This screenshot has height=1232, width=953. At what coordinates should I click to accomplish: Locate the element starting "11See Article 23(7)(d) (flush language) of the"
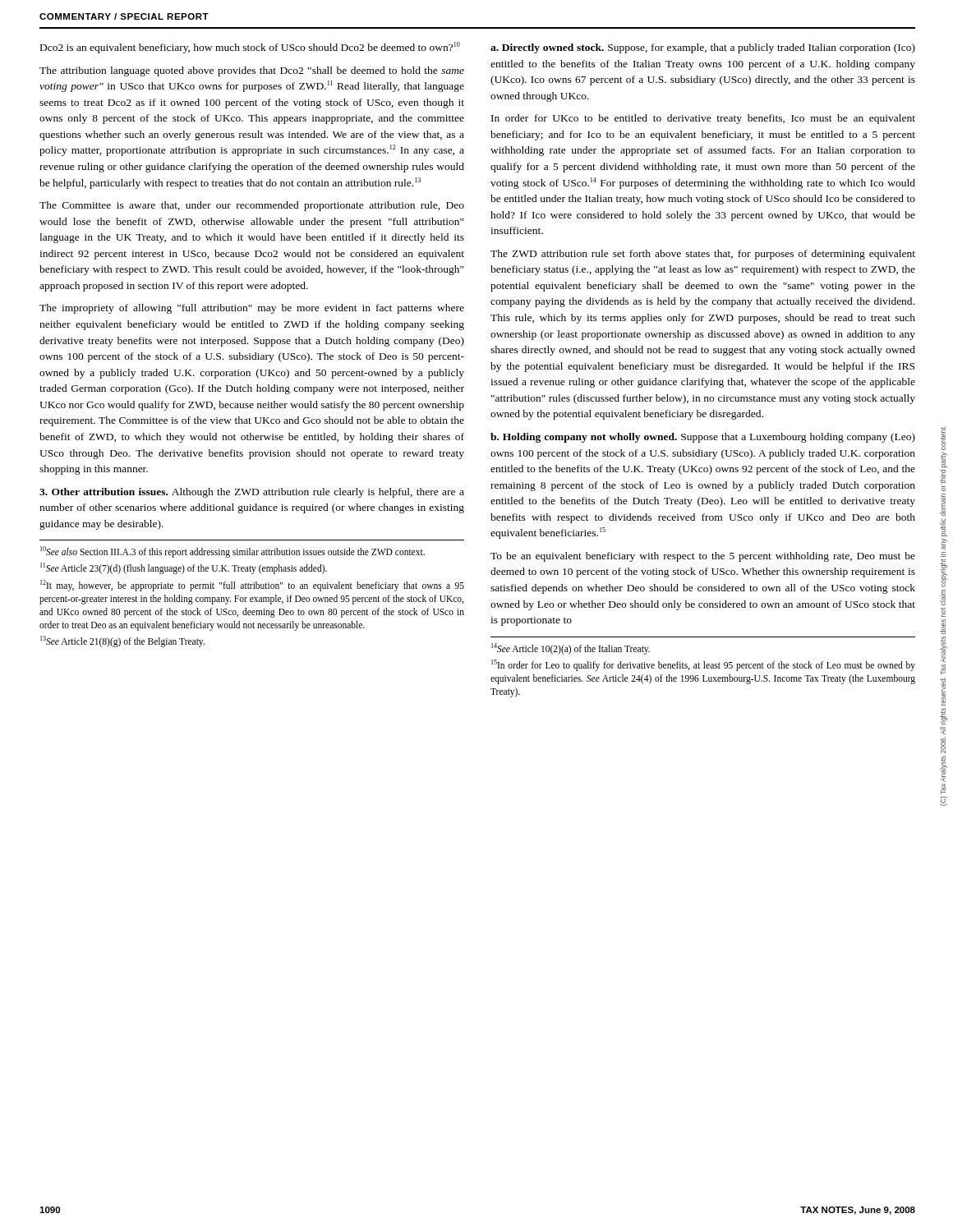(183, 568)
